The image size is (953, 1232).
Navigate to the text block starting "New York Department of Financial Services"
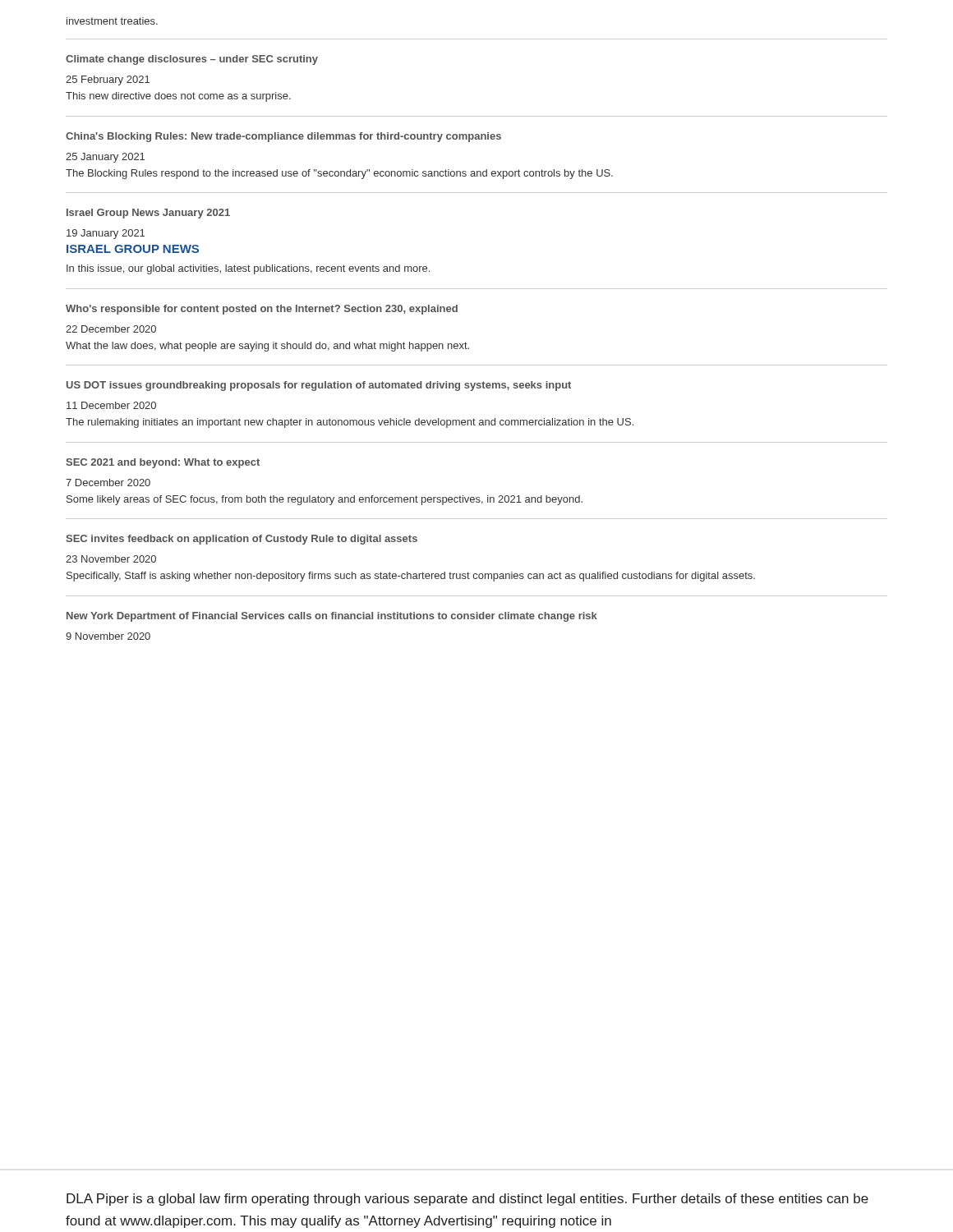pos(476,625)
